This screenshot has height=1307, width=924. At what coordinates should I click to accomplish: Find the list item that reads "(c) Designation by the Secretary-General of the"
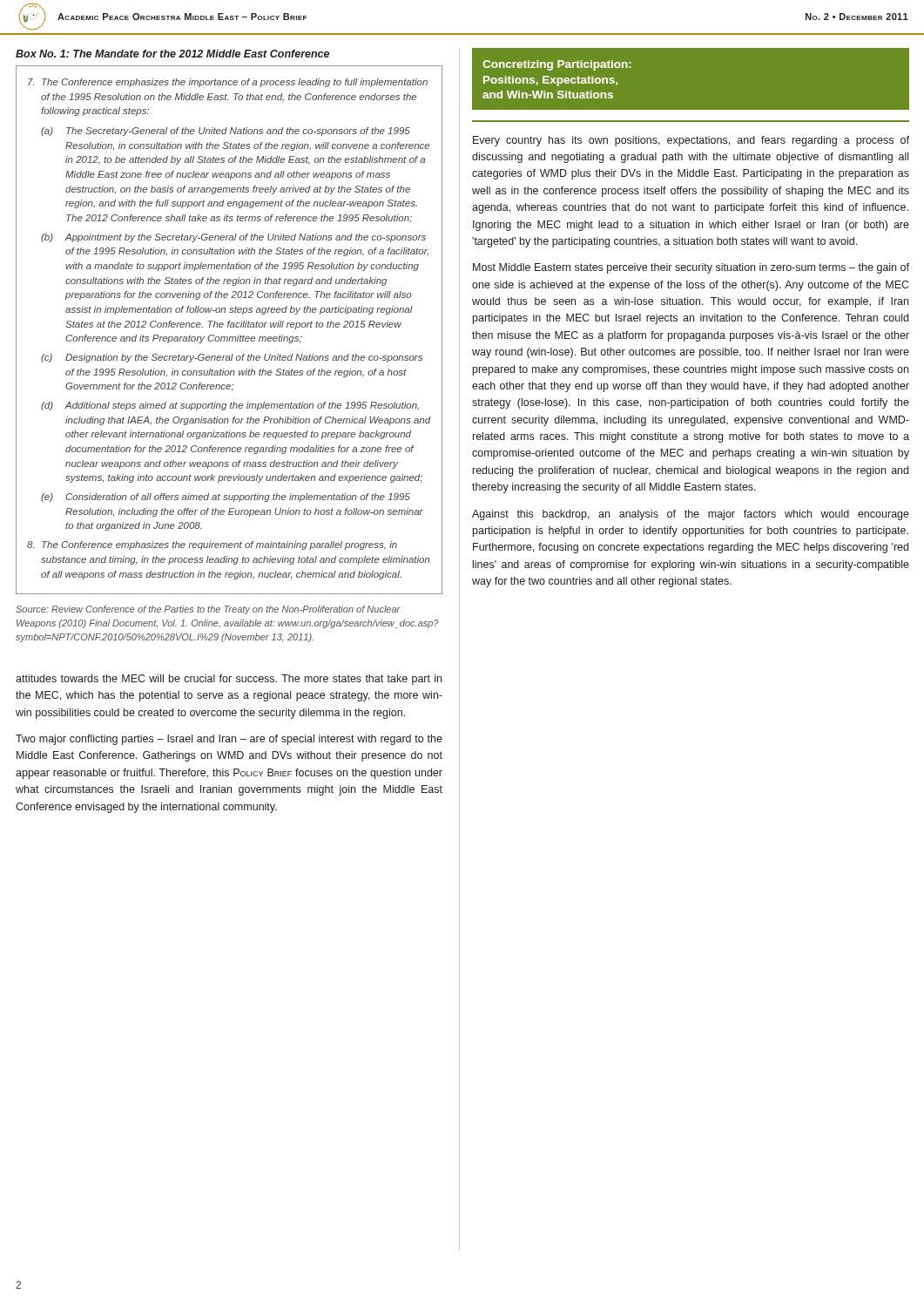(x=236, y=372)
